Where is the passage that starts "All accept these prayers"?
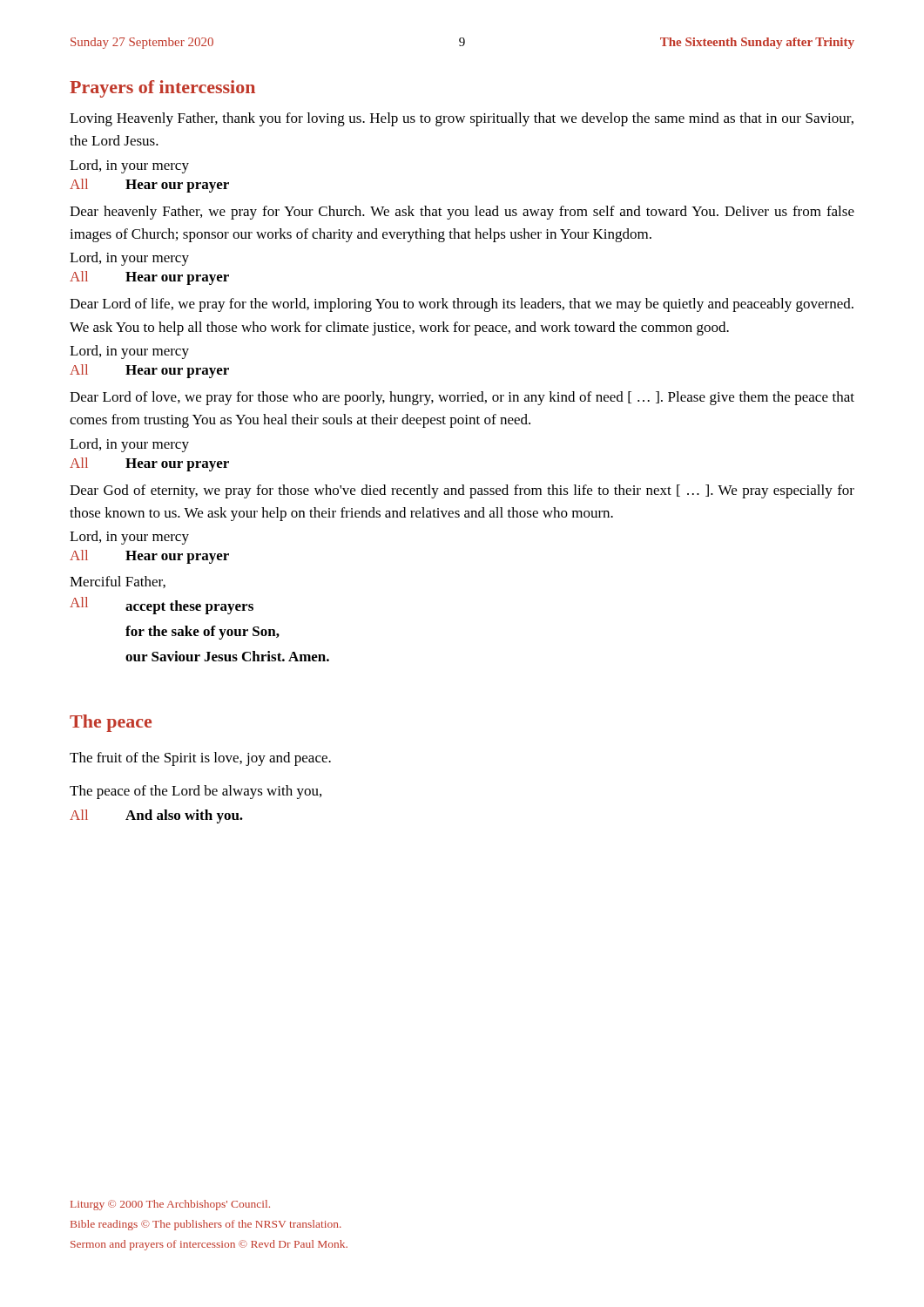The height and width of the screenshot is (1307, 924). pos(200,632)
